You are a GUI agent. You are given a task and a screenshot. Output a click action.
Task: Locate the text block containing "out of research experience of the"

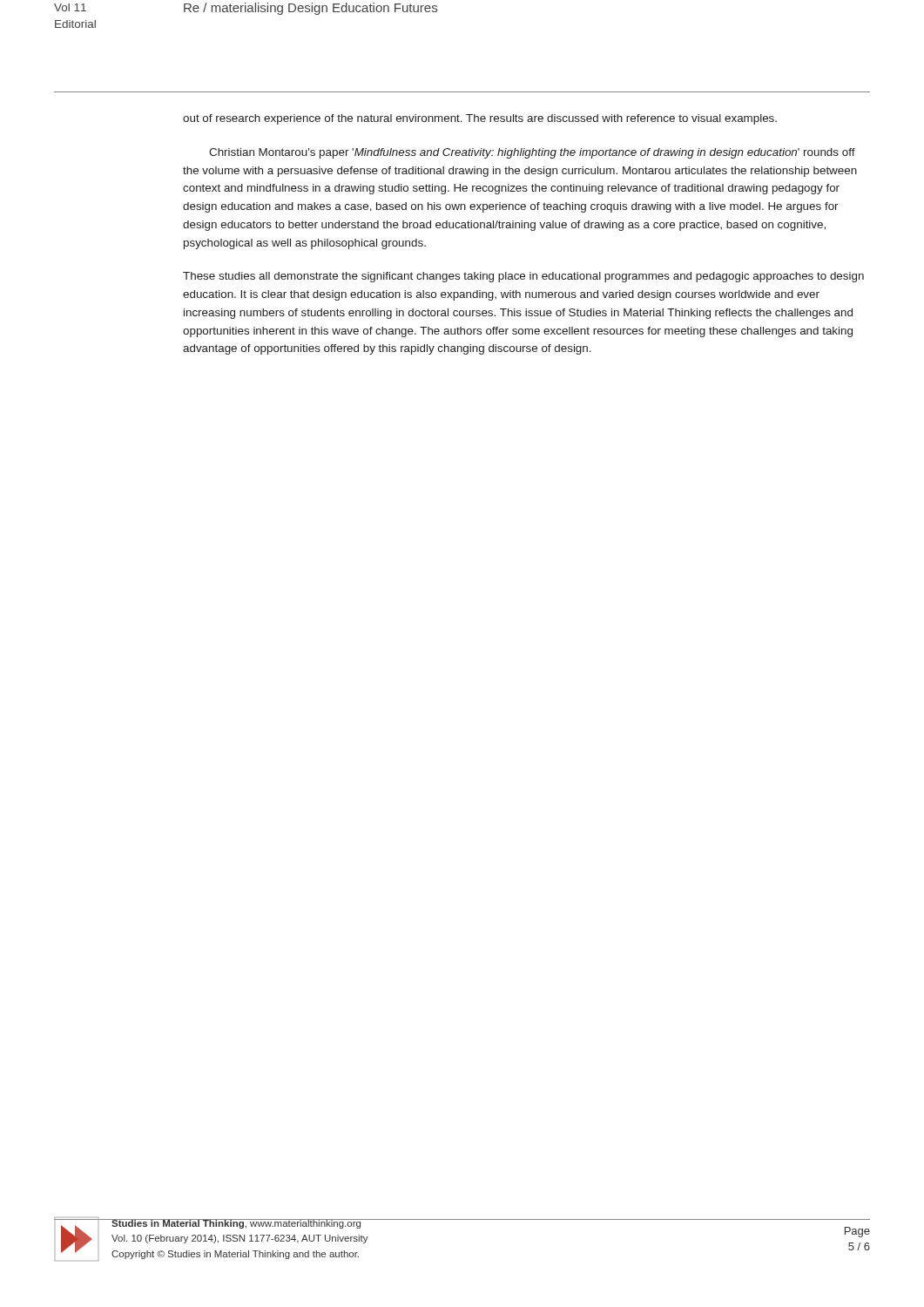[480, 118]
